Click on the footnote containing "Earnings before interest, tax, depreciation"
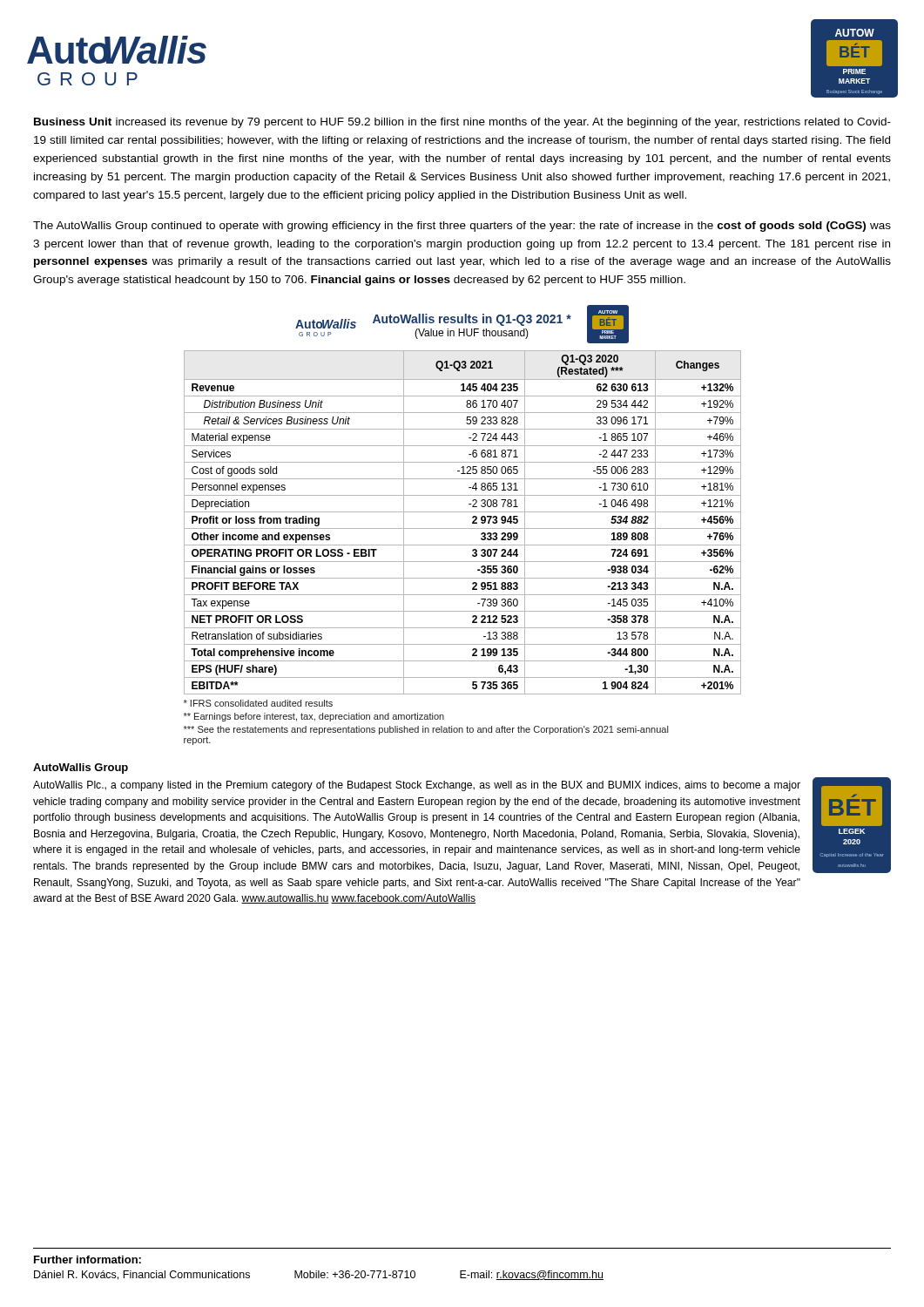924x1307 pixels. click(x=314, y=716)
